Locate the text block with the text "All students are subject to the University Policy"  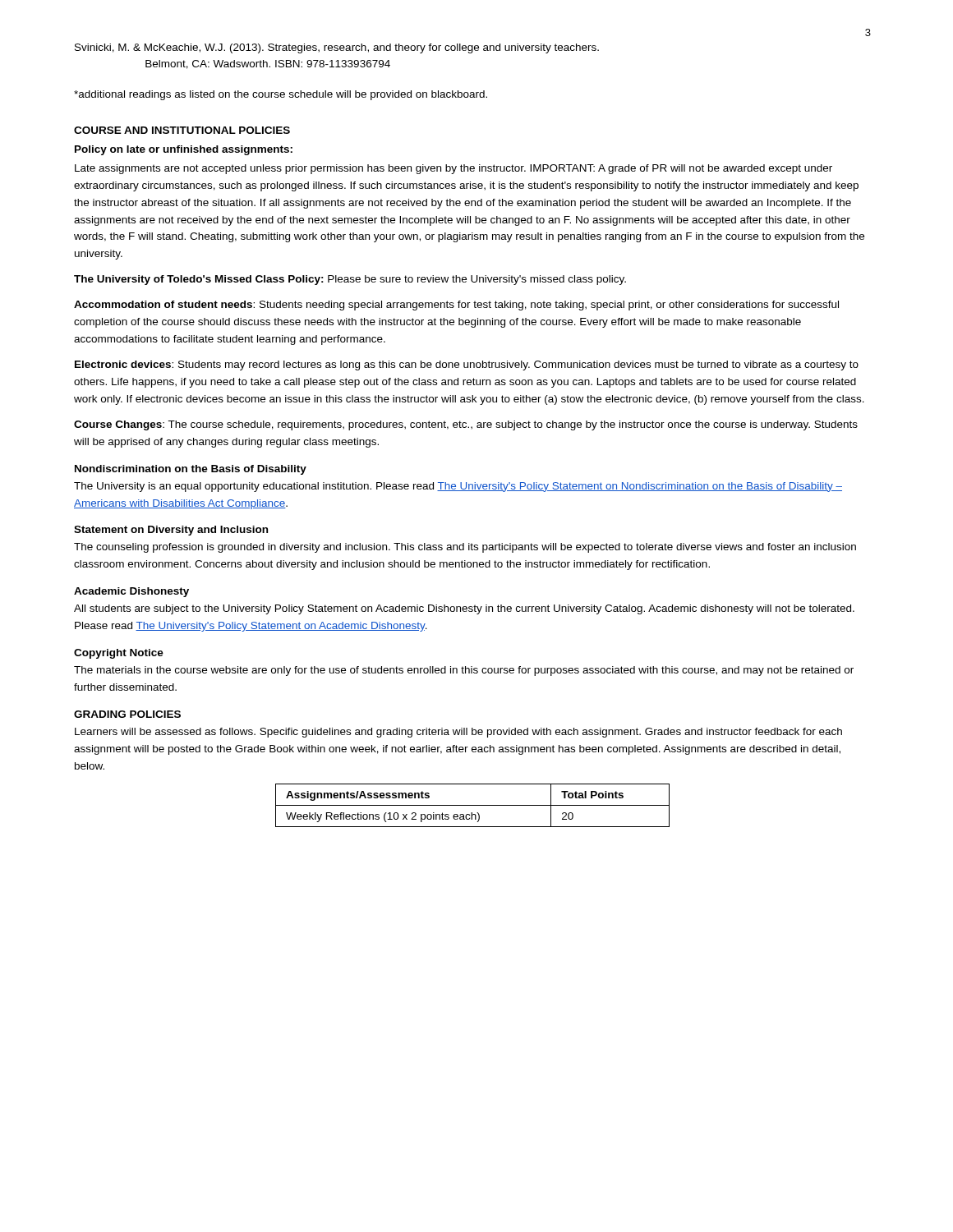[472, 618]
